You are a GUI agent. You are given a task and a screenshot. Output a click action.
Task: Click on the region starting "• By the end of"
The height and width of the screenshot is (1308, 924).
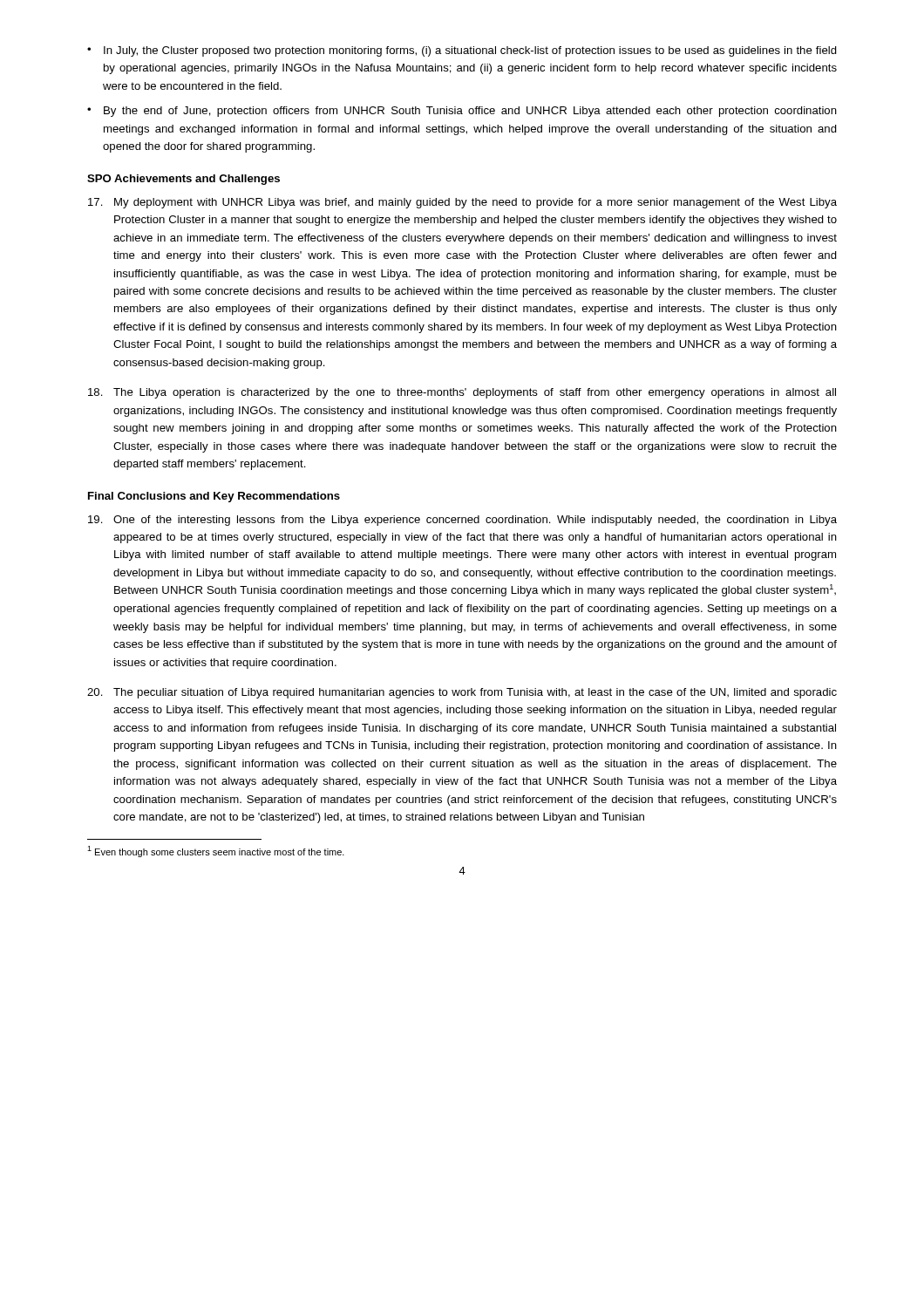462,129
